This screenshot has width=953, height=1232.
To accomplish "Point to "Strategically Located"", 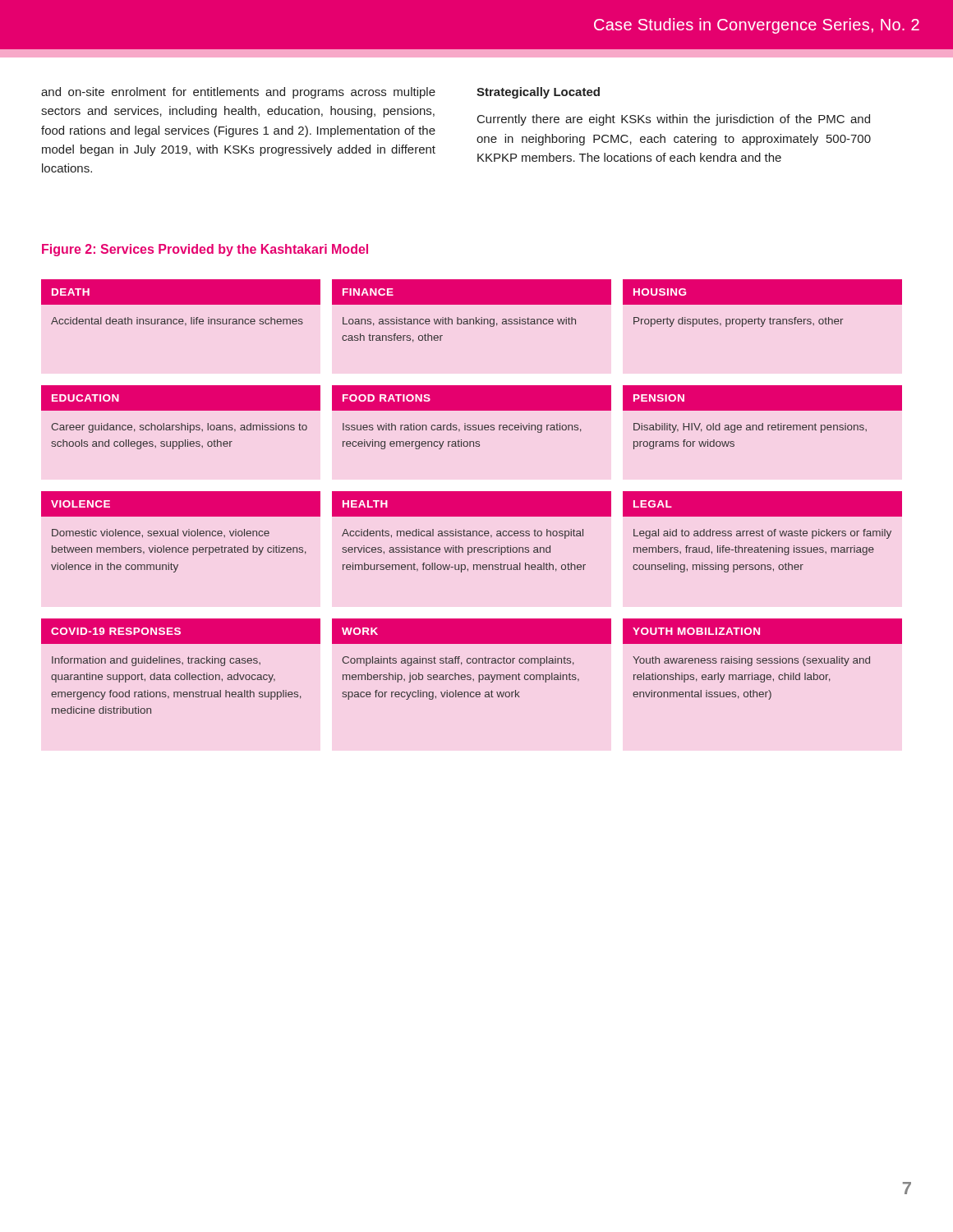I will (x=538, y=92).
